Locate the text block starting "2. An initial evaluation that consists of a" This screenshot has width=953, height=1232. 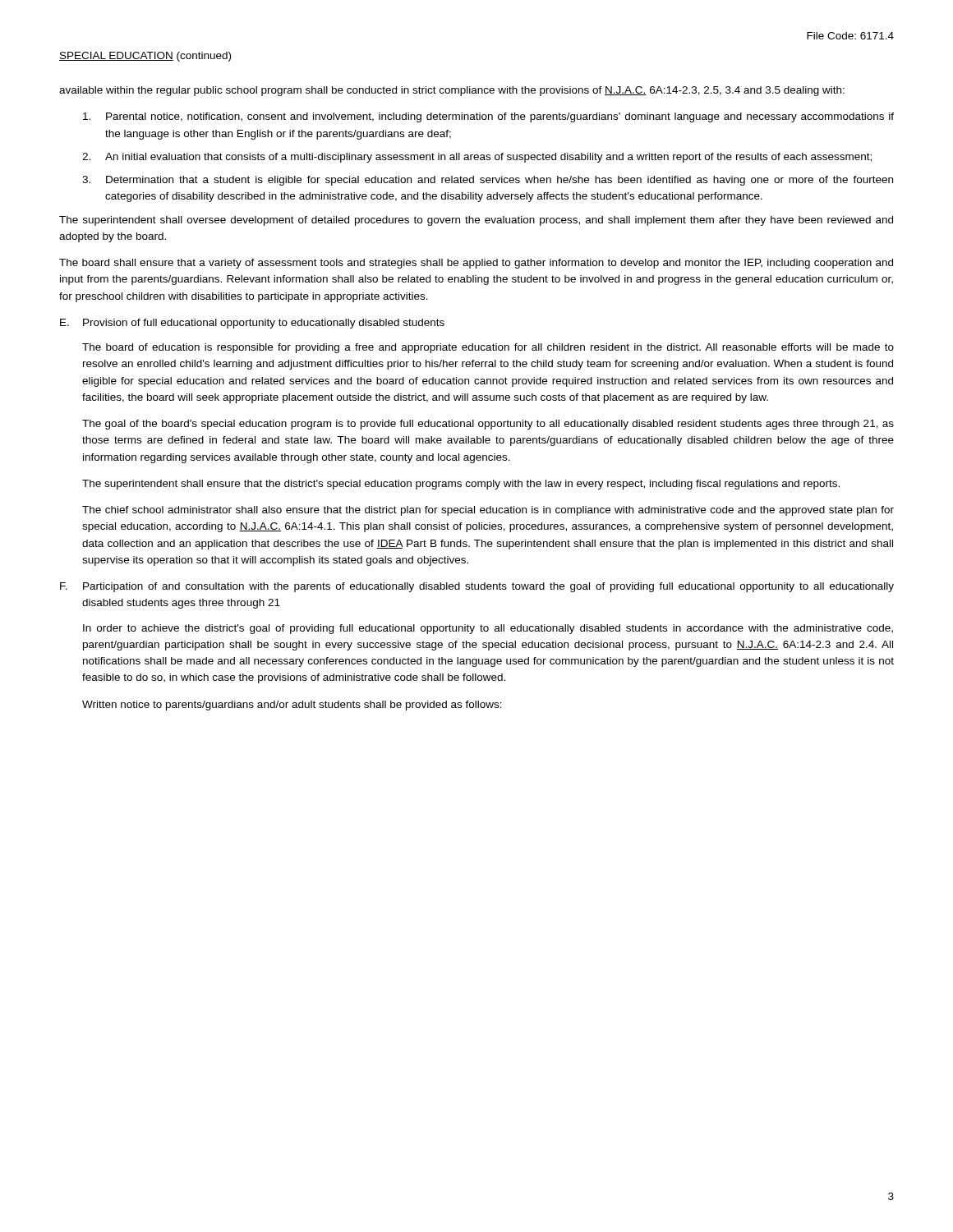tap(488, 157)
